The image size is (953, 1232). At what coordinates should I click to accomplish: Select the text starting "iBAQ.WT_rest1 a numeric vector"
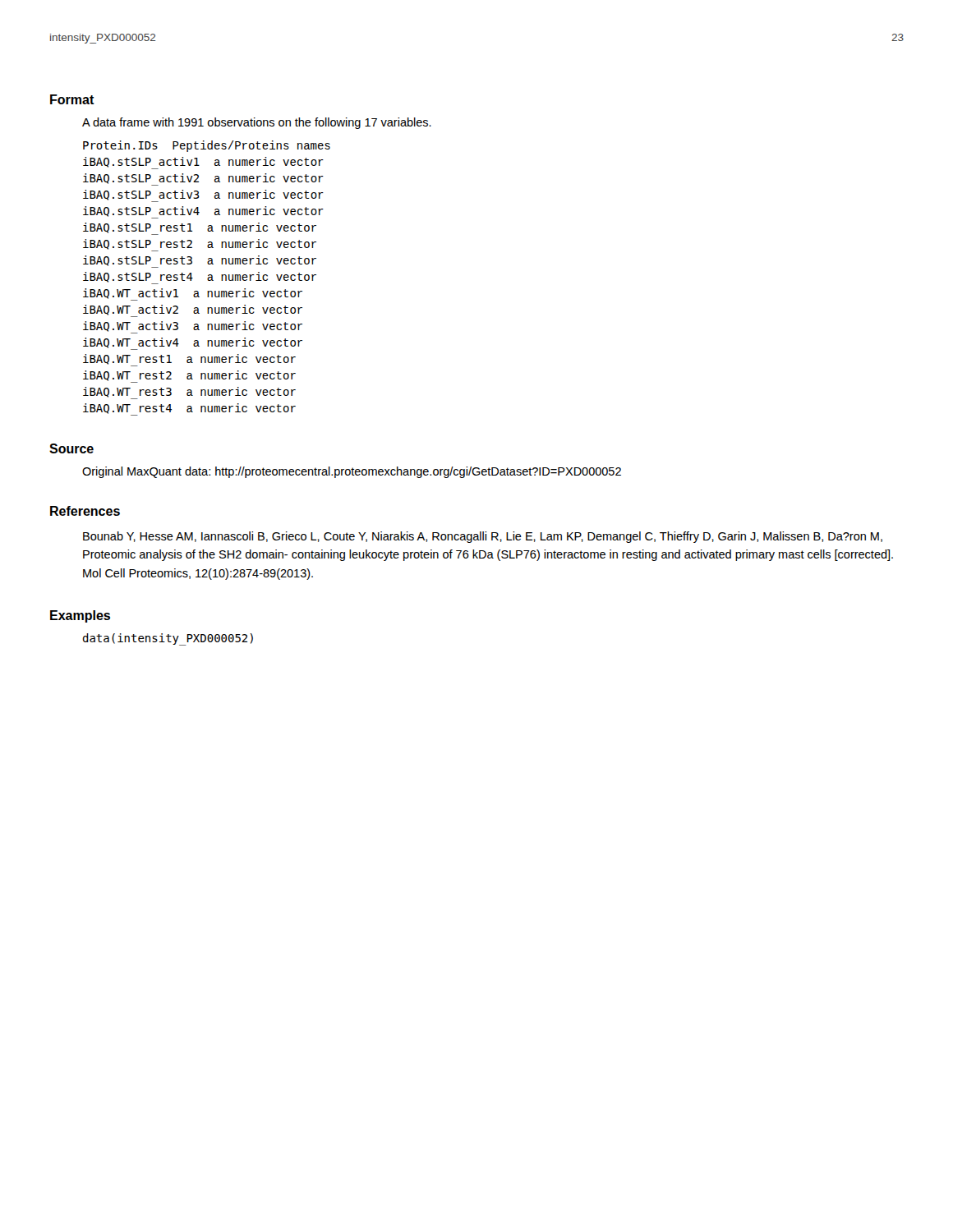[x=189, y=359]
